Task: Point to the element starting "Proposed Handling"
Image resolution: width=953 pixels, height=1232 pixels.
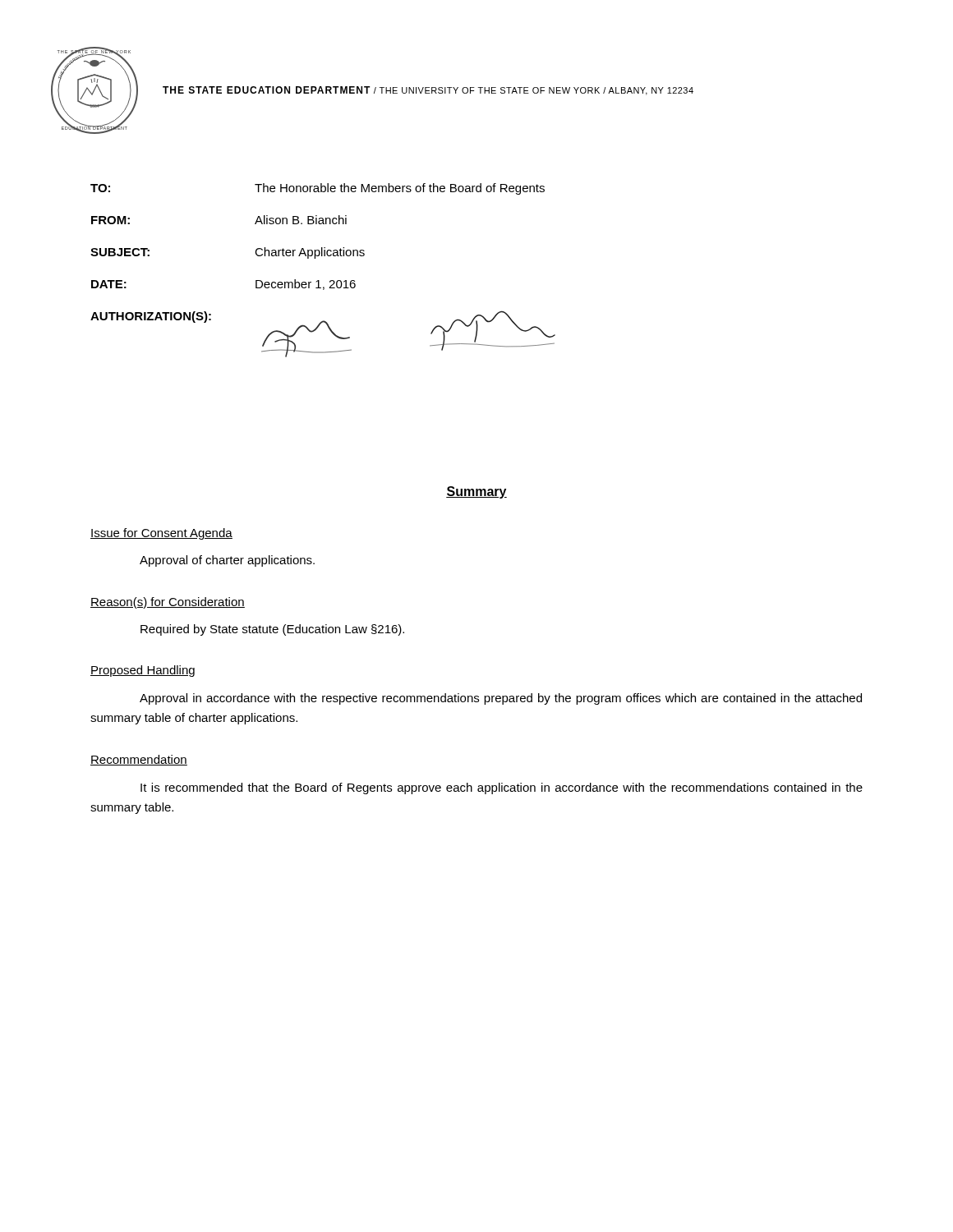Action: click(x=143, y=670)
